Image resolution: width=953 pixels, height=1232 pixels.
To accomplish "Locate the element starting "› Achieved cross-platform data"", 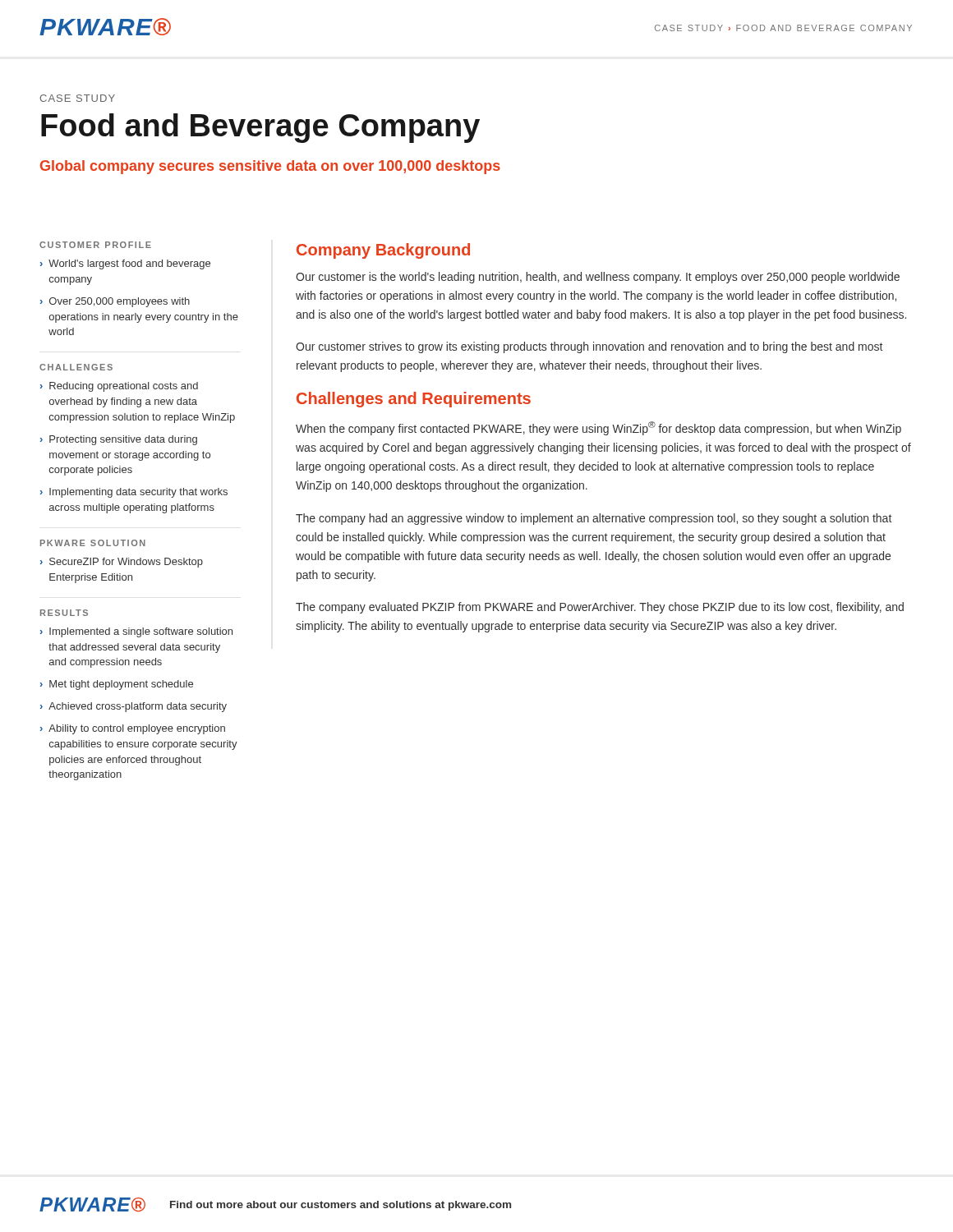I will coord(133,707).
